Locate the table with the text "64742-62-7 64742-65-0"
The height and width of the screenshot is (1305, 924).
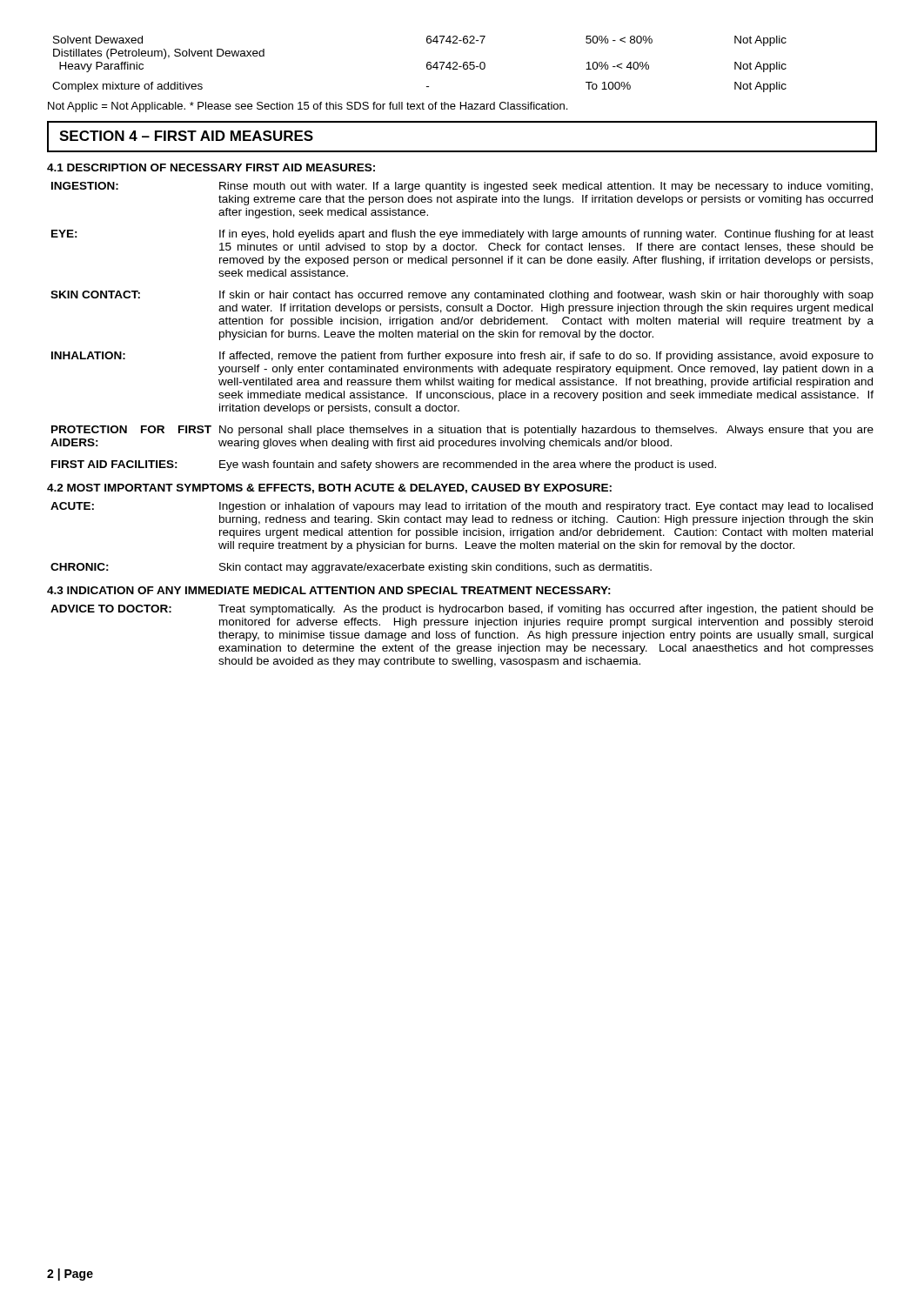point(462,63)
